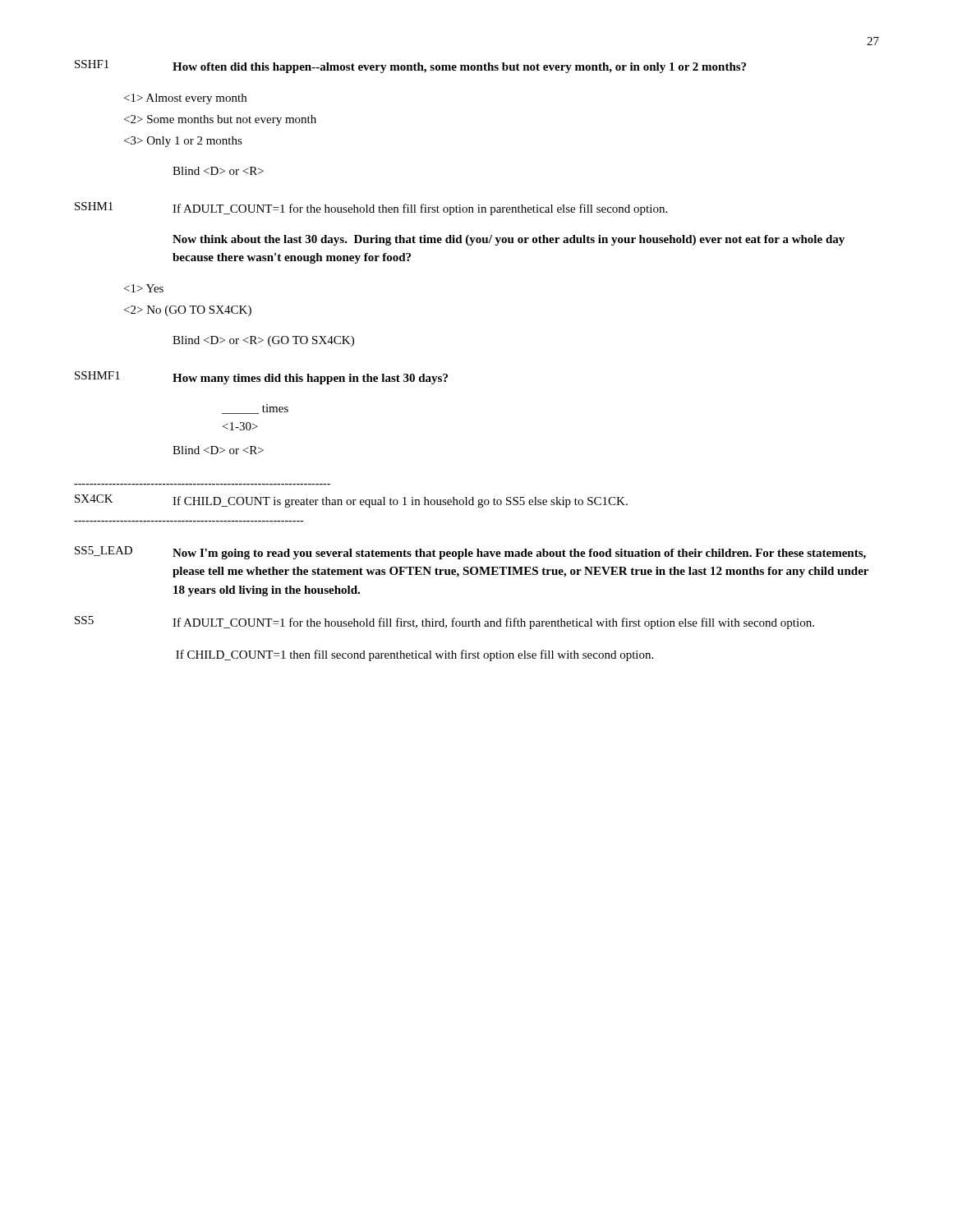Where does it say "______ times"?
This screenshot has height=1232, width=953.
tap(255, 417)
